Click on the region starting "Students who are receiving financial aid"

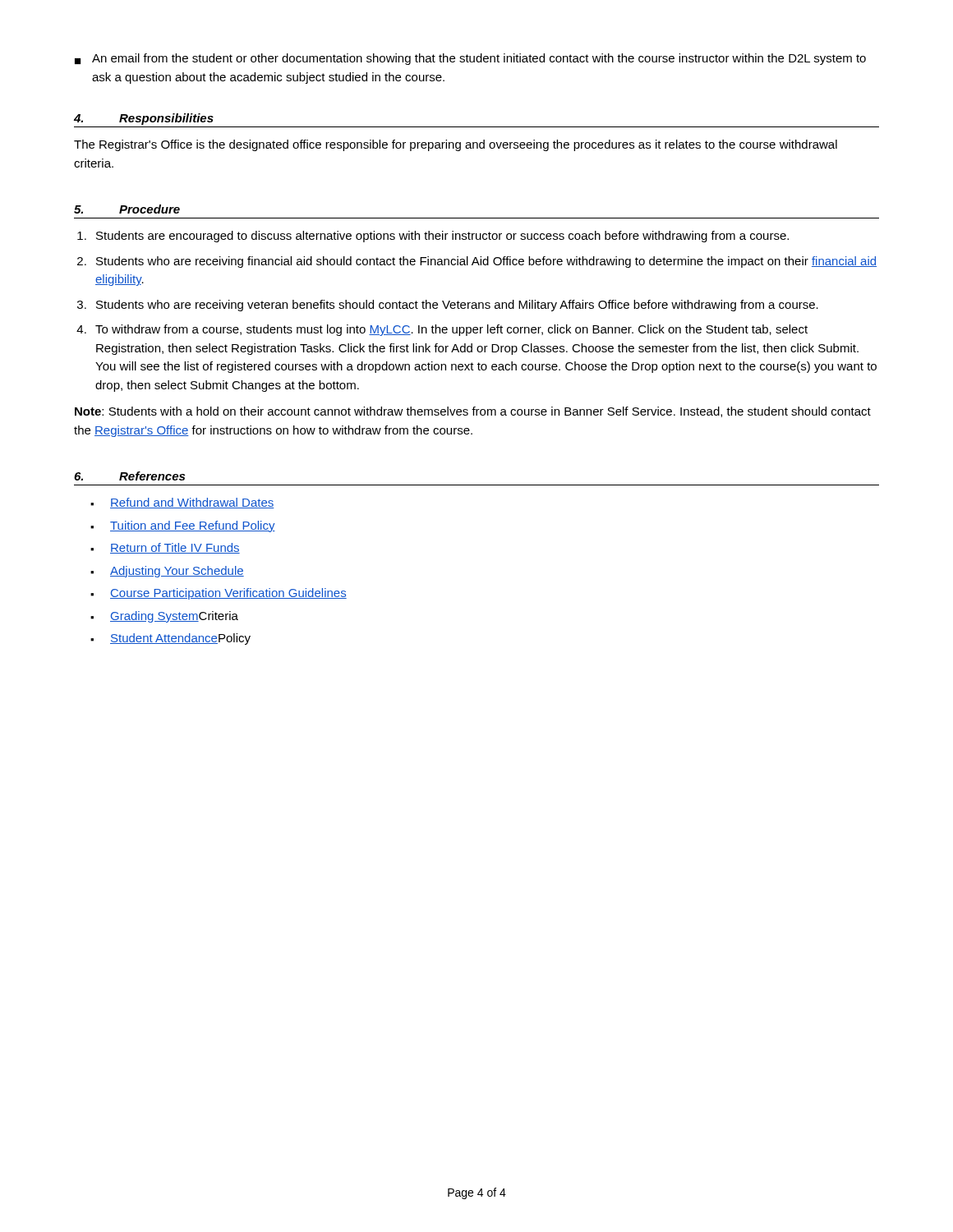486,270
